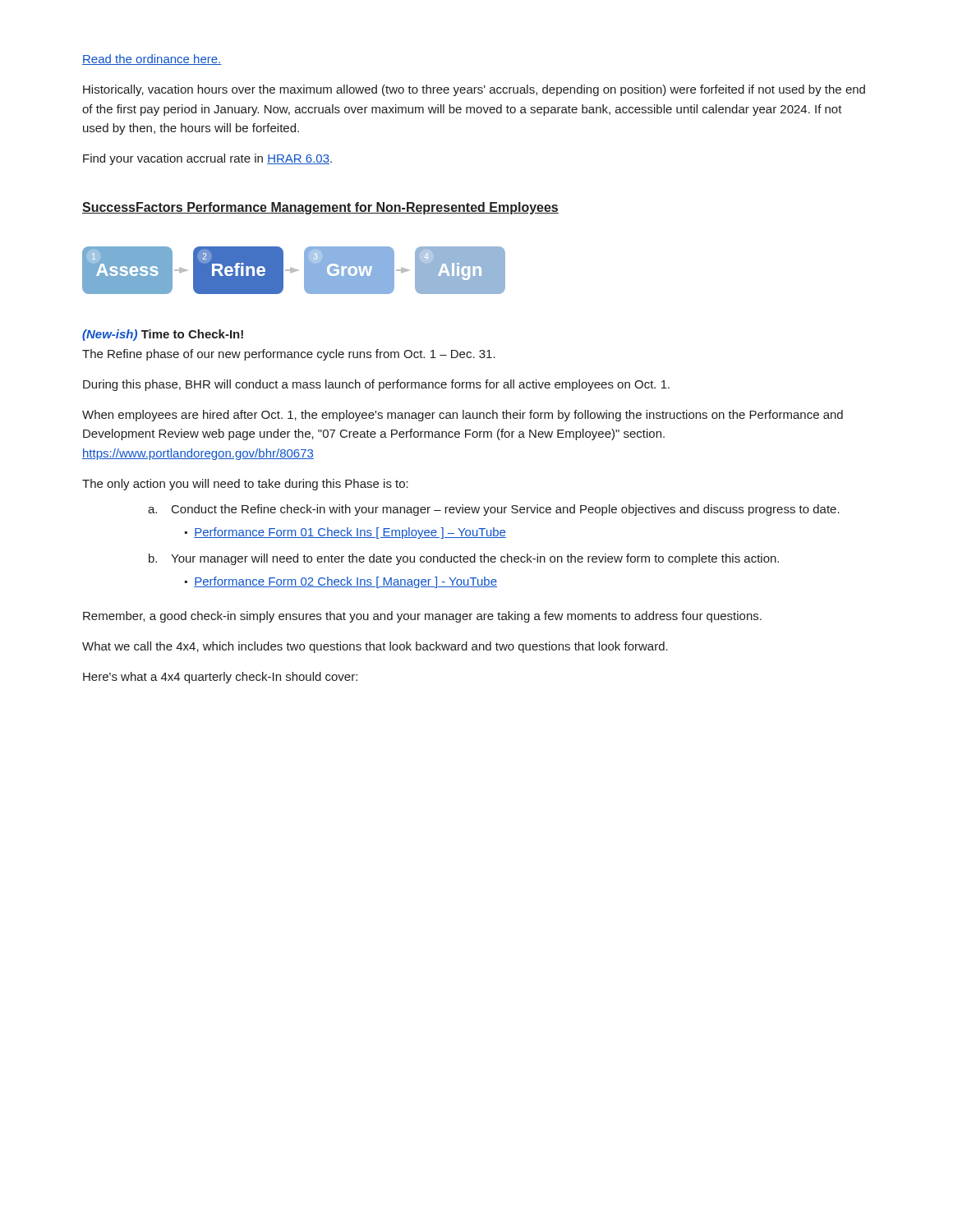The image size is (953, 1232).
Task: Click on the text block that says "When employees are hired"
Action: pyautogui.click(x=463, y=433)
